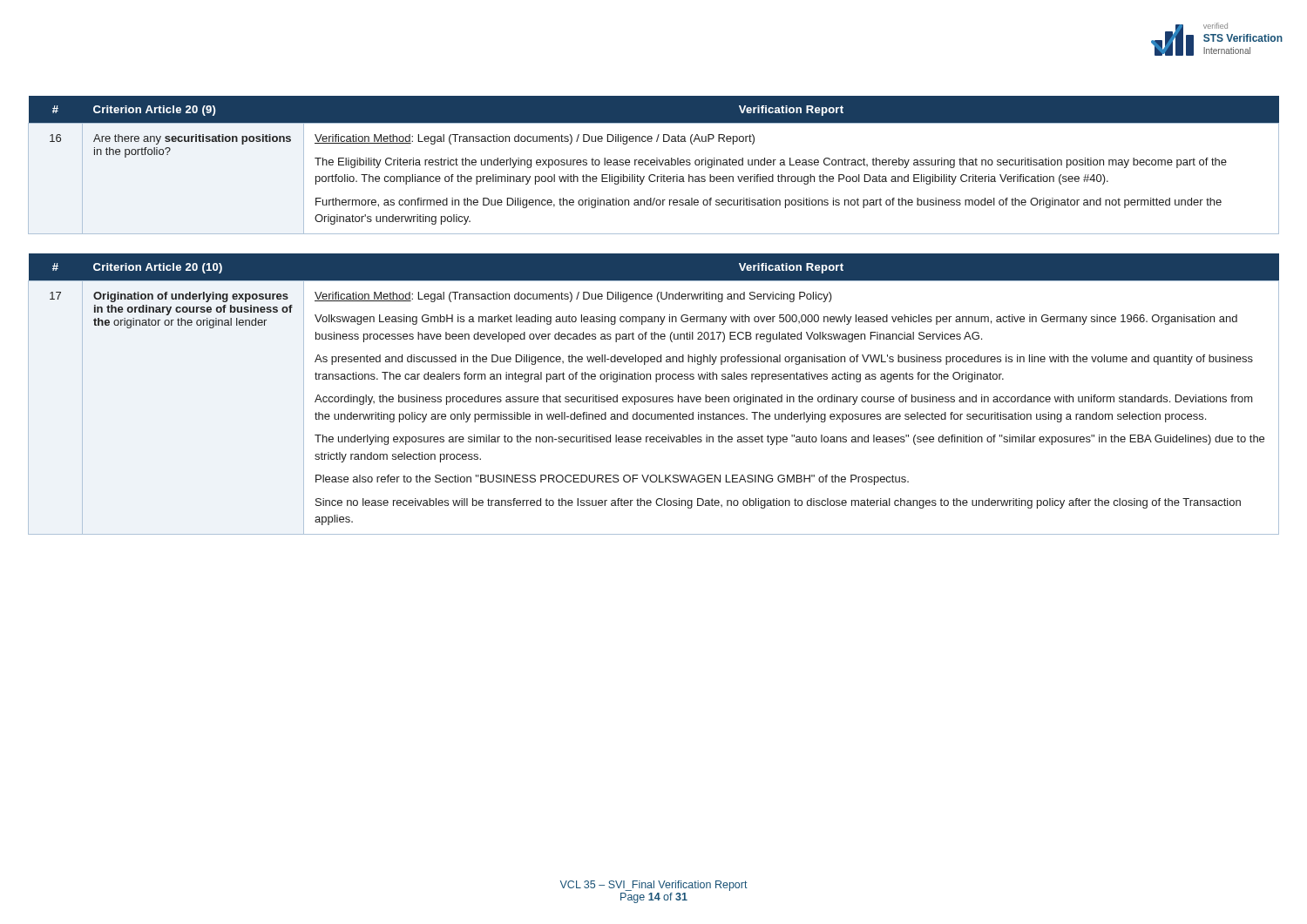1307x924 pixels.
Task: Click on the logo
Action: [1217, 41]
